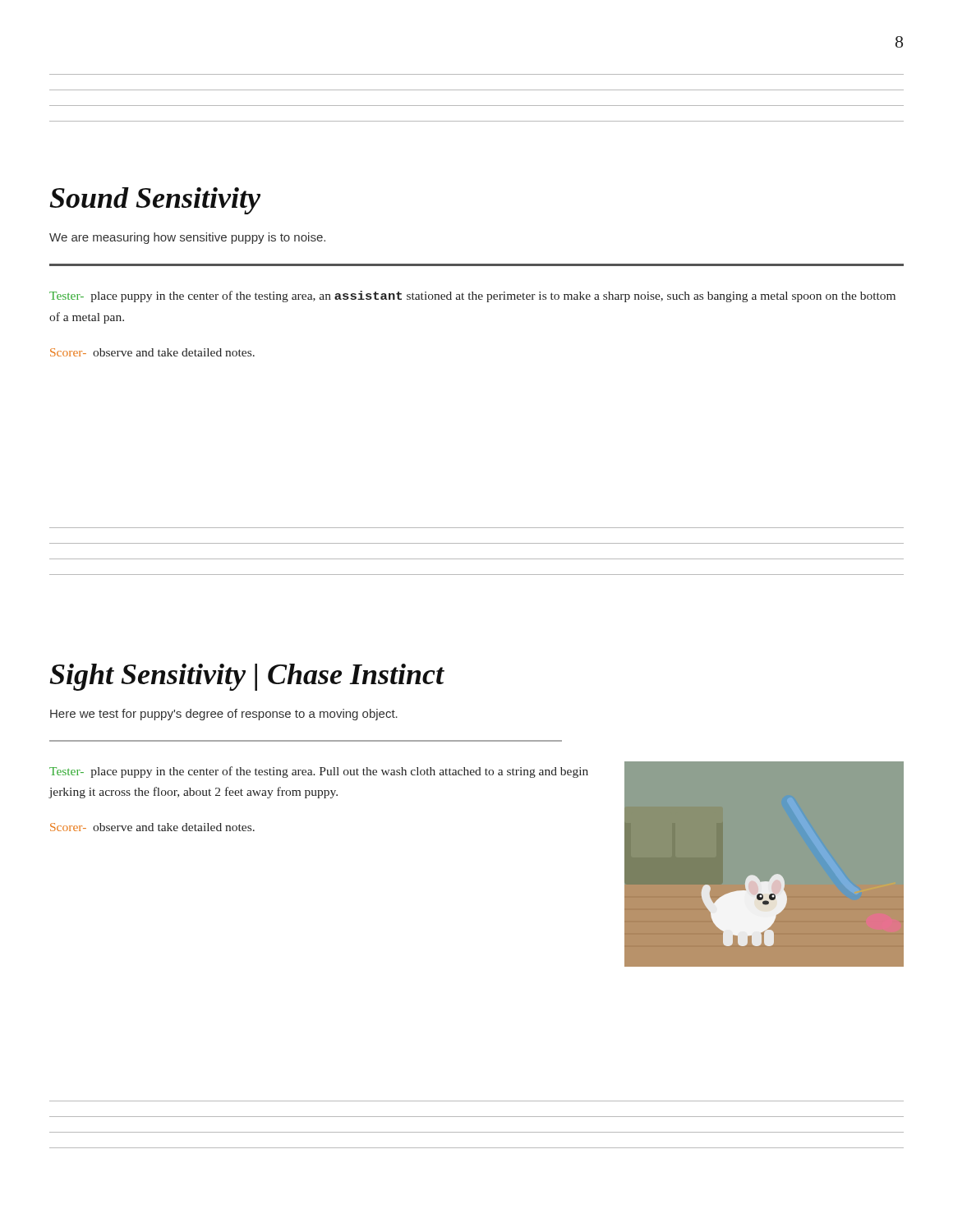The image size is (953, 1232).
Task: Click the title that begins "Sight Sensitivity | Chase"
Action: point(247,677)
